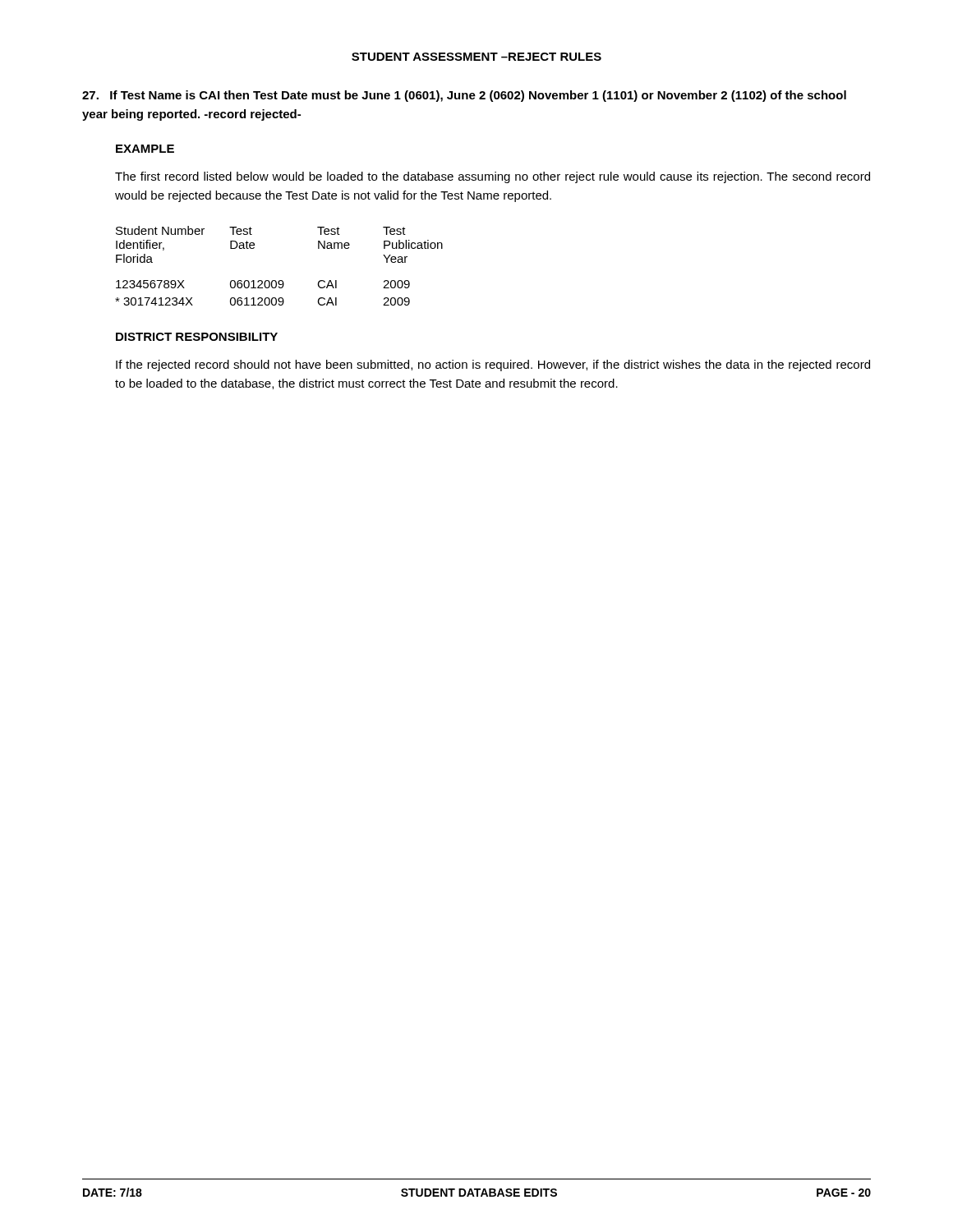Navigate to the passage starting "If the rejected record should not"
This screenshot has height=1232, width=953.
pyautogui.click(x=493, y=373)
